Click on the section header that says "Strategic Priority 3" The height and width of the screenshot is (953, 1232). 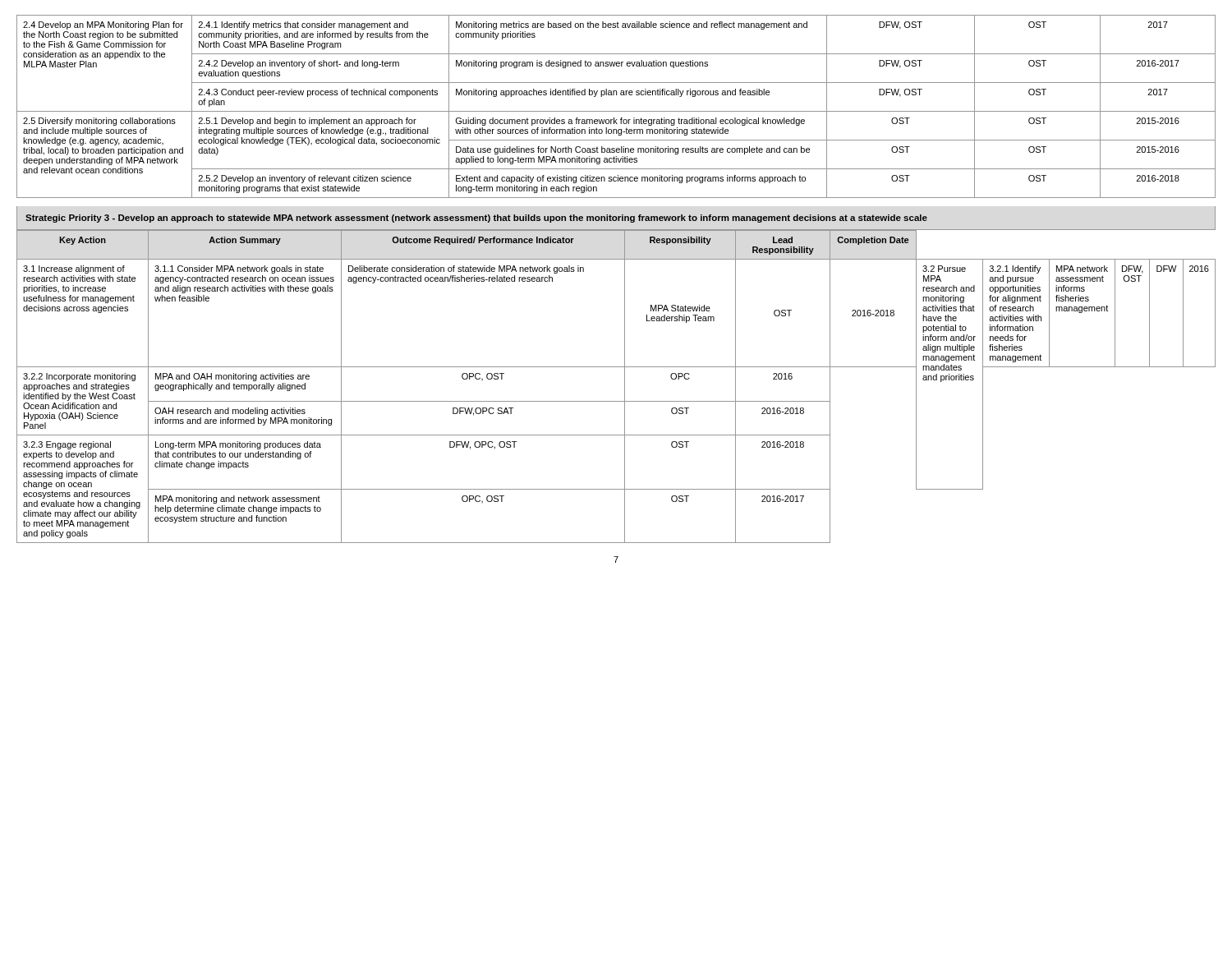(476, 218)
